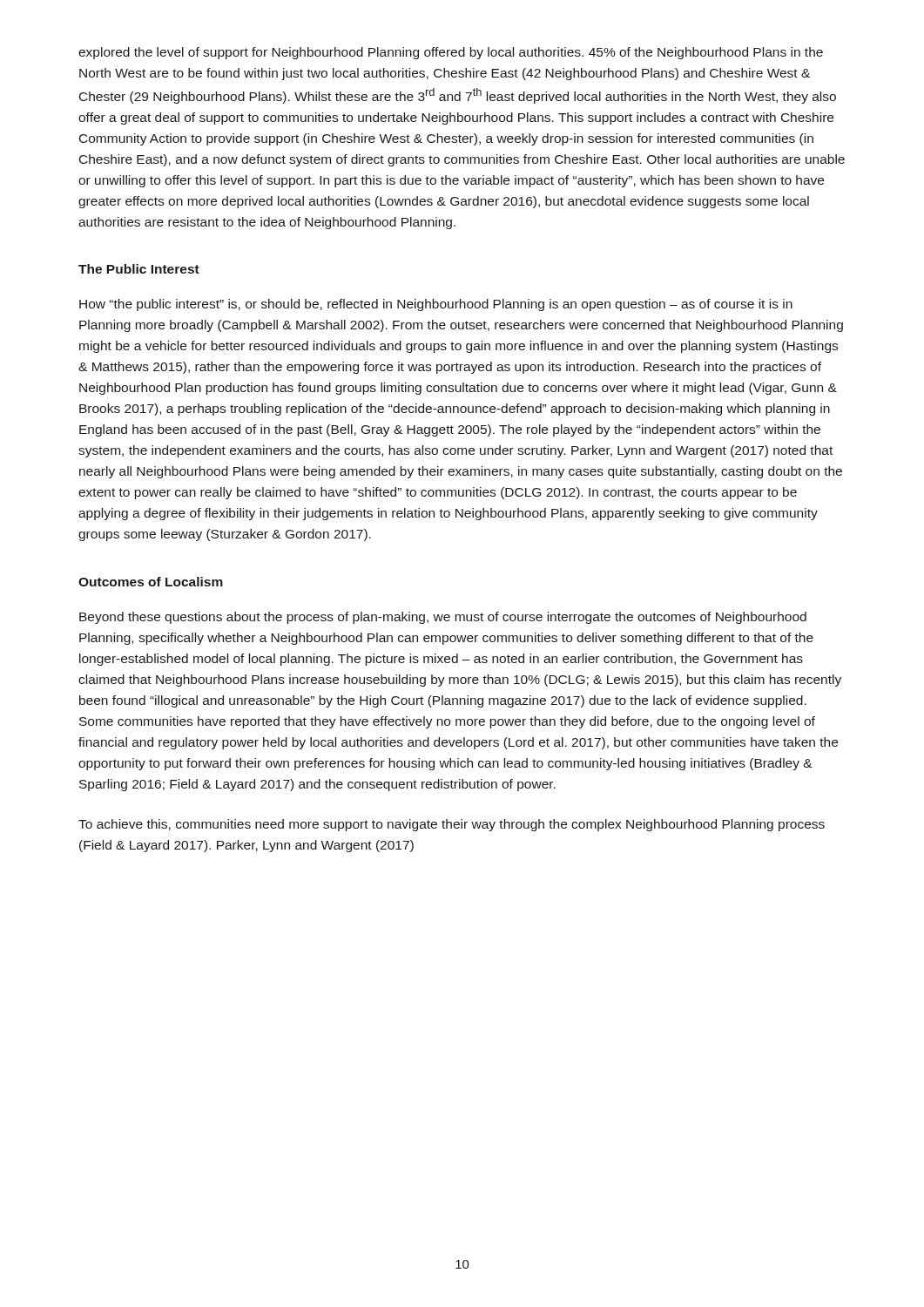Click on the text block with the text "How “the public interest” is,"
This screenshot has height=1307, width=924.
[x=461, y=419]
